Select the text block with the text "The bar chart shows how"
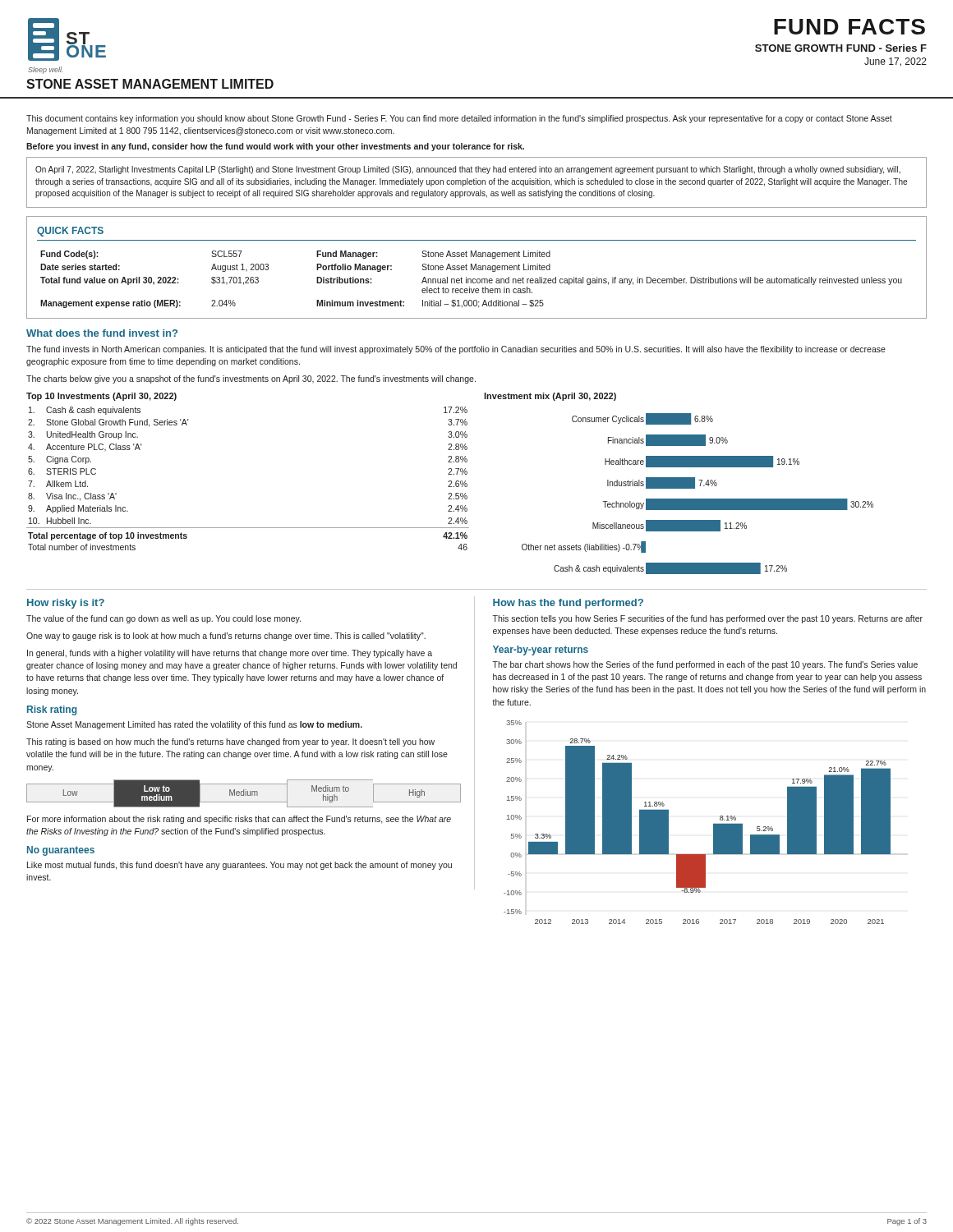 coord(709,683)
